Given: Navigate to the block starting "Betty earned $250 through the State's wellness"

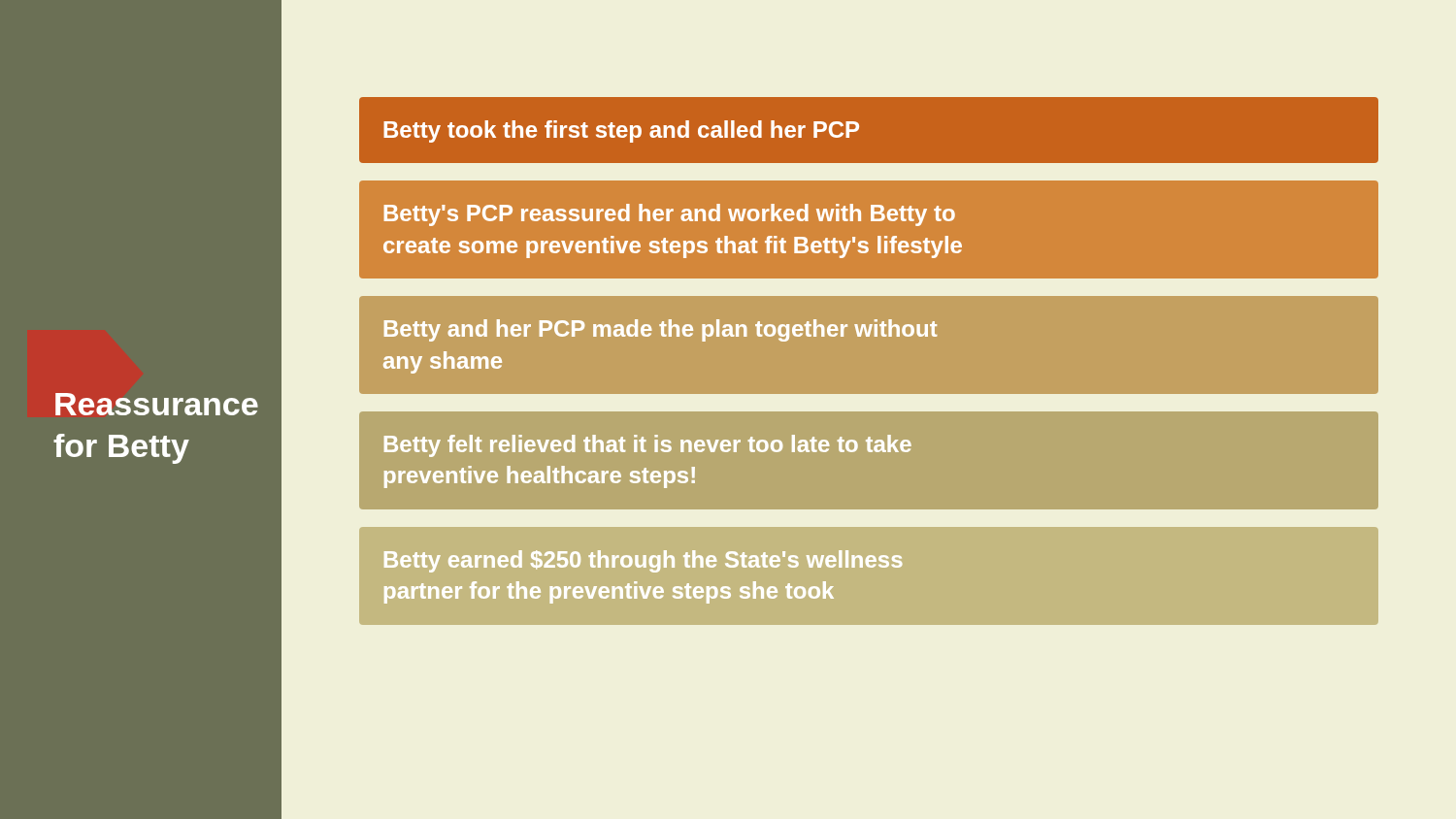Looking at the screenshot, I should [643, 575].
